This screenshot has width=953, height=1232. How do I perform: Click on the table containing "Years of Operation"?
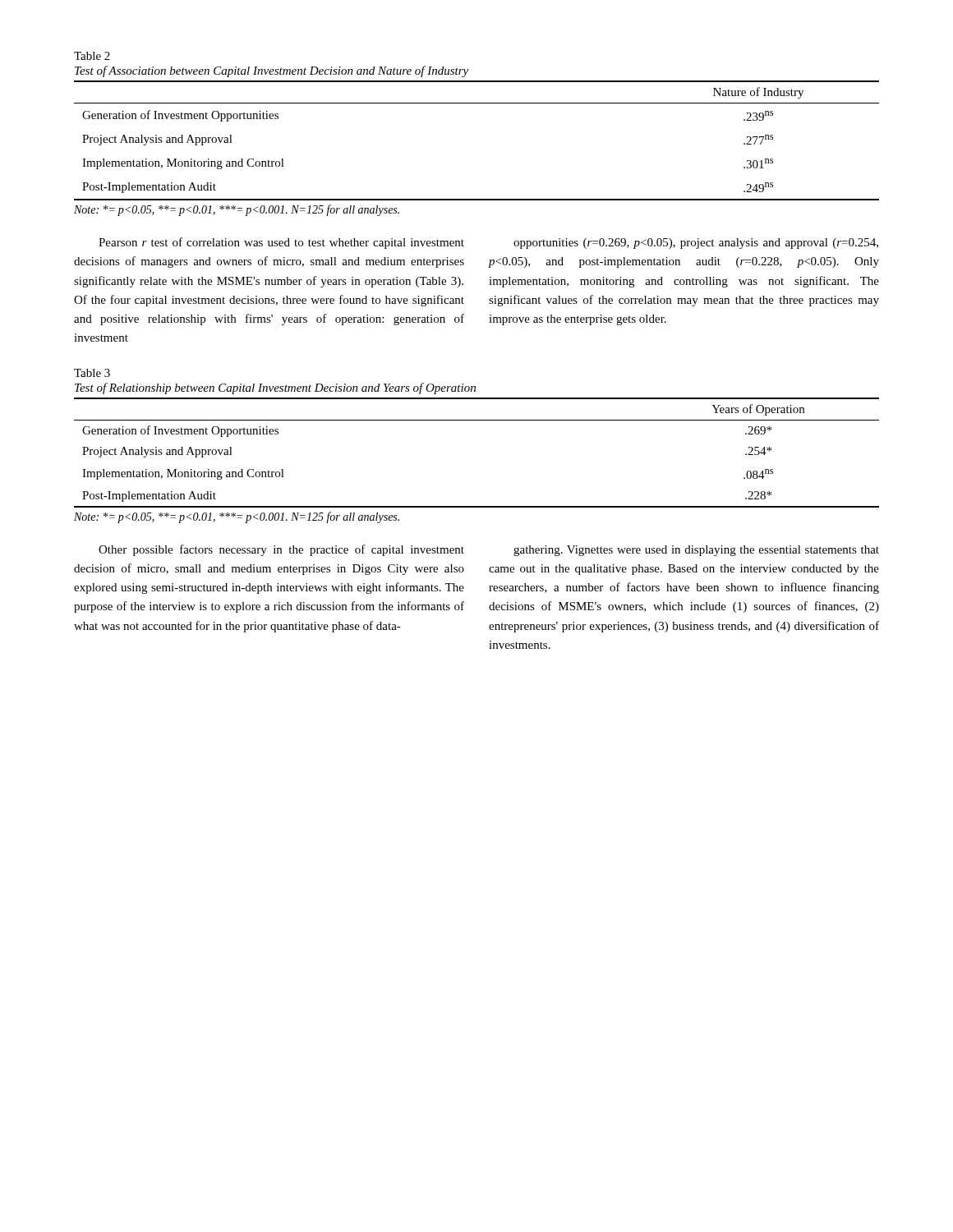point(476,452)
